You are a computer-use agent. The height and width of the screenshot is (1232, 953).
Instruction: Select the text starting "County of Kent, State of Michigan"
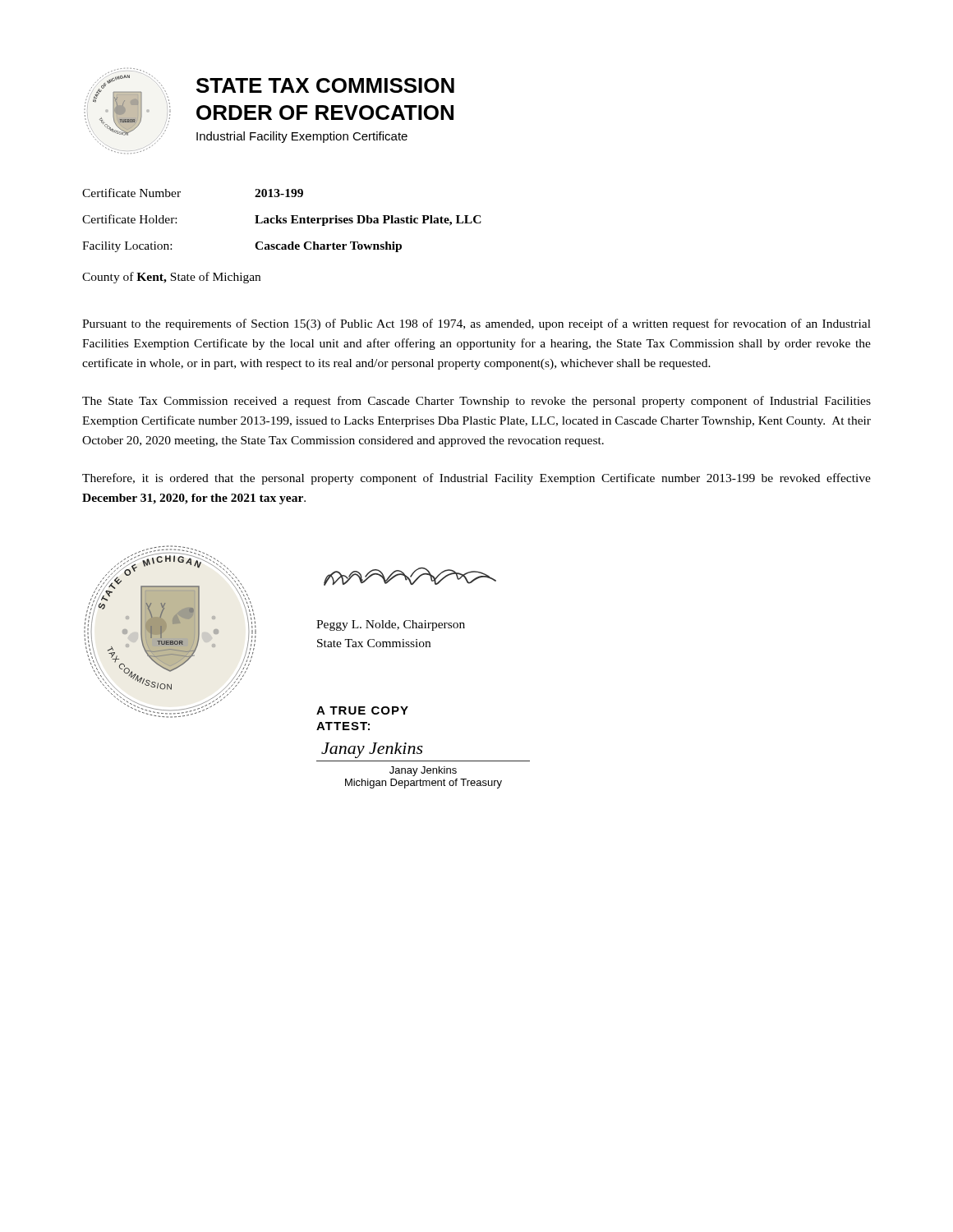pyautogui.click(x=172, y=276)
